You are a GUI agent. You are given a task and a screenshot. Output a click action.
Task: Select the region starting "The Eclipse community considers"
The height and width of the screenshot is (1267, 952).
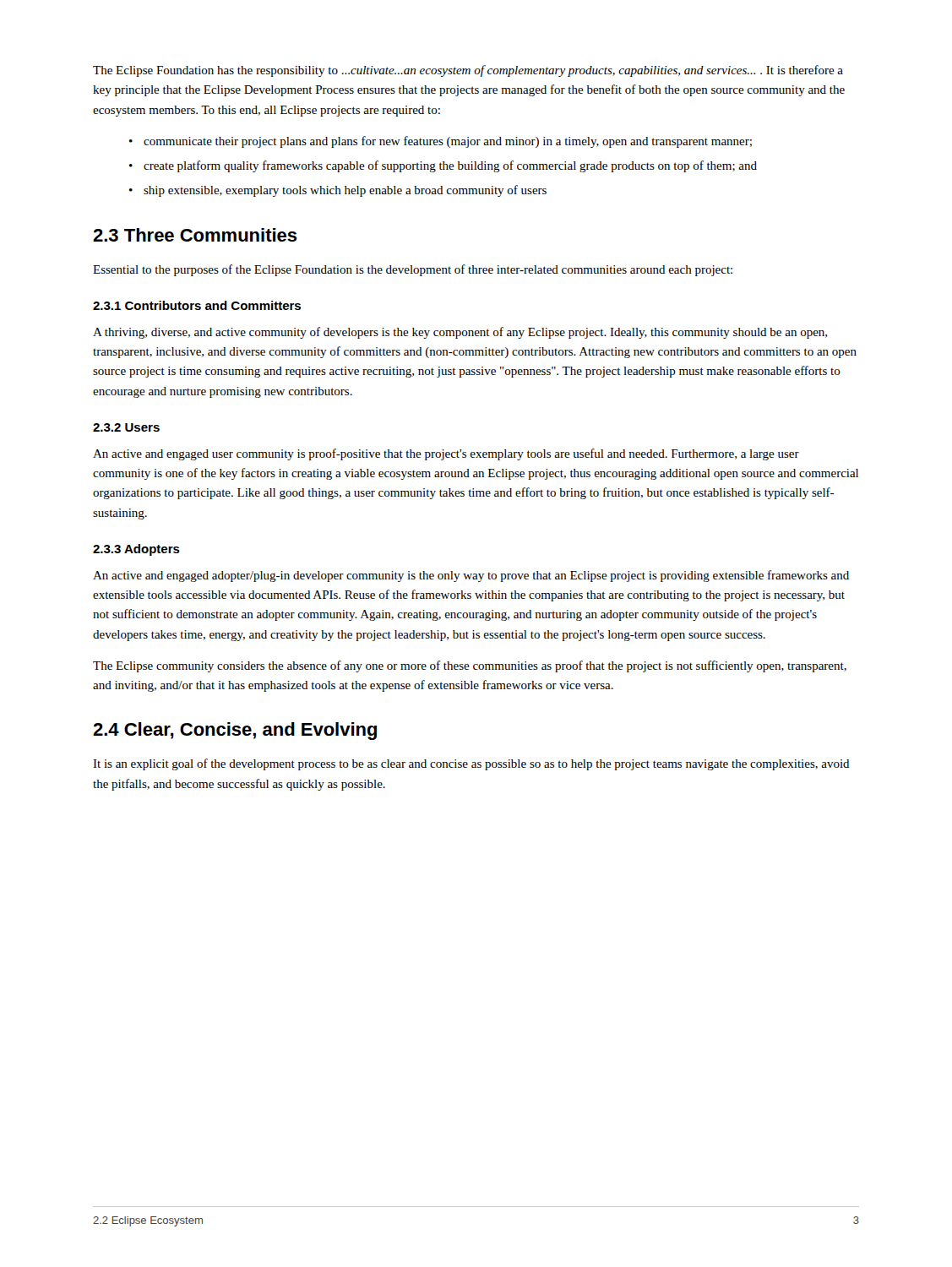470,675
